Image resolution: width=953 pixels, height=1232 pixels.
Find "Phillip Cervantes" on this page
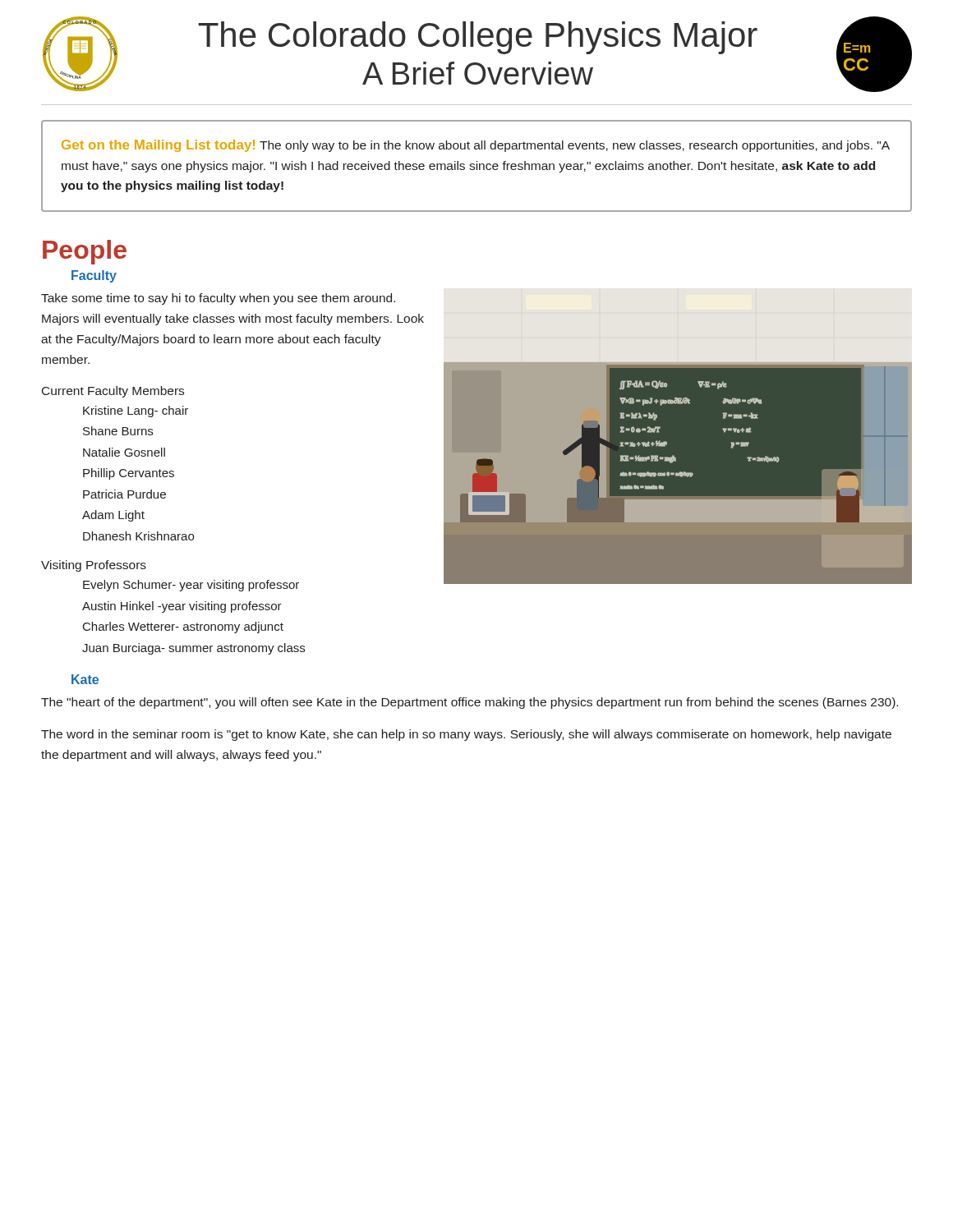coord(128,473)
